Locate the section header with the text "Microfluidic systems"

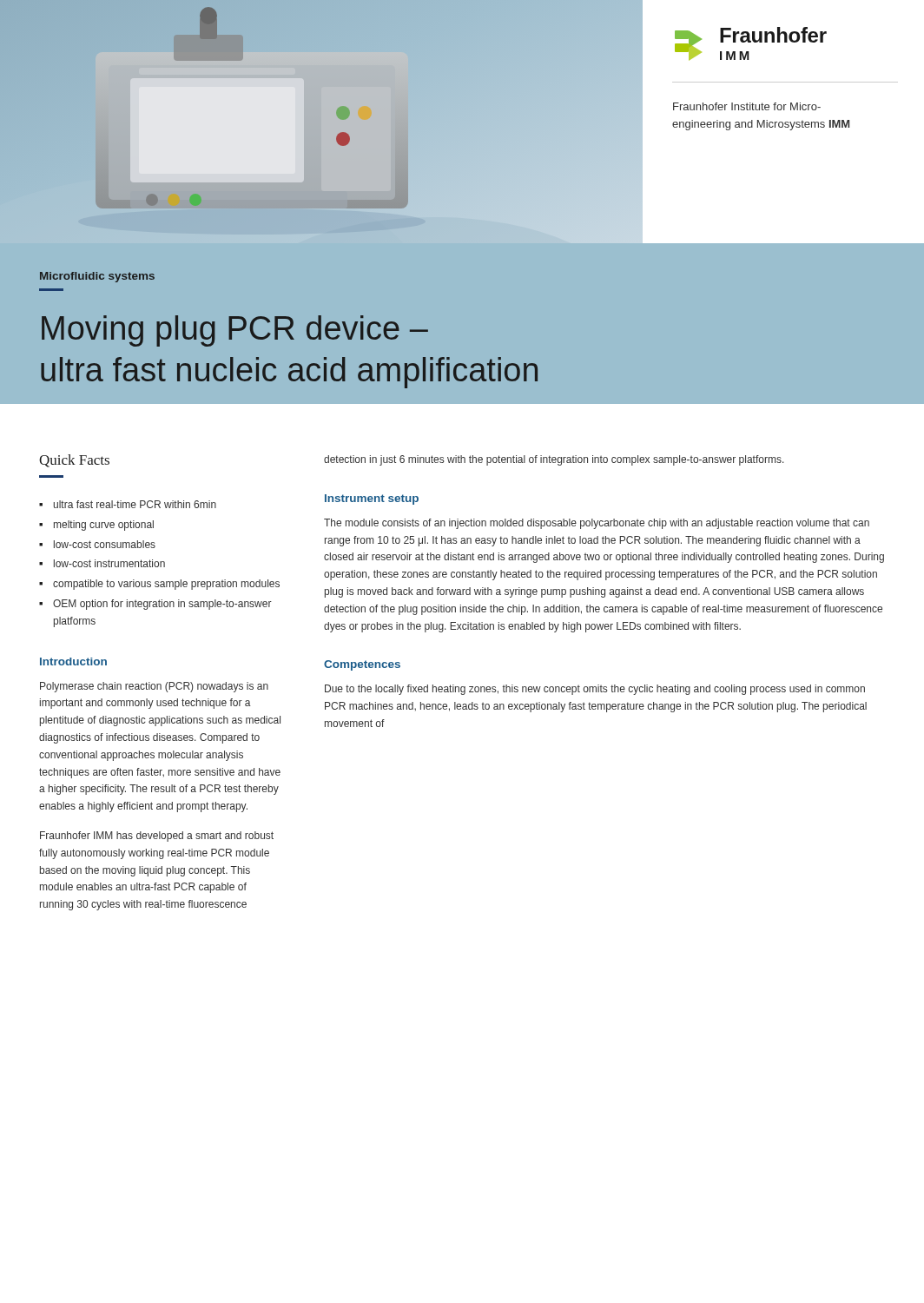97,276
